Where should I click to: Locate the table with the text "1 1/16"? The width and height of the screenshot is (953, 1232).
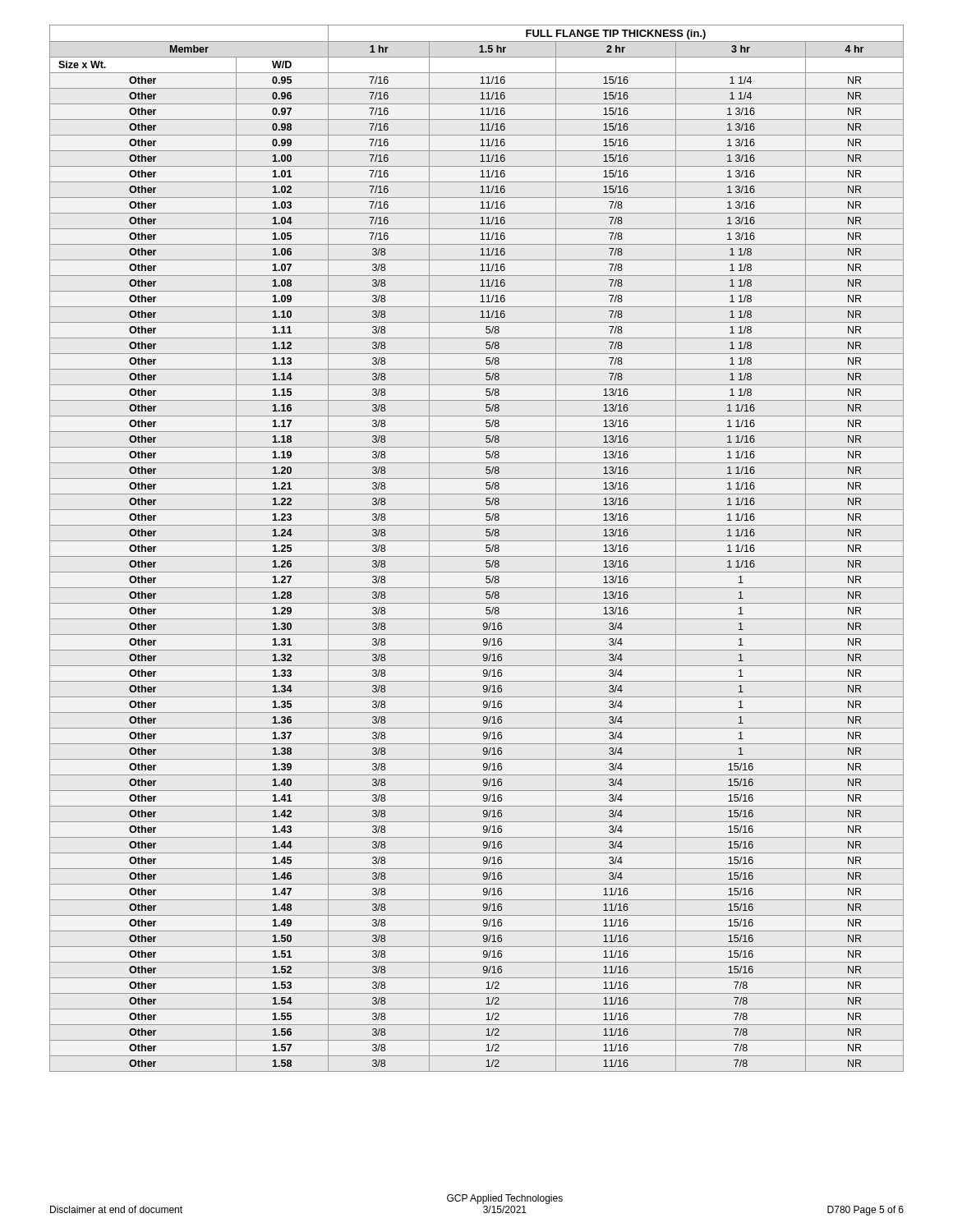pos(476,548)
